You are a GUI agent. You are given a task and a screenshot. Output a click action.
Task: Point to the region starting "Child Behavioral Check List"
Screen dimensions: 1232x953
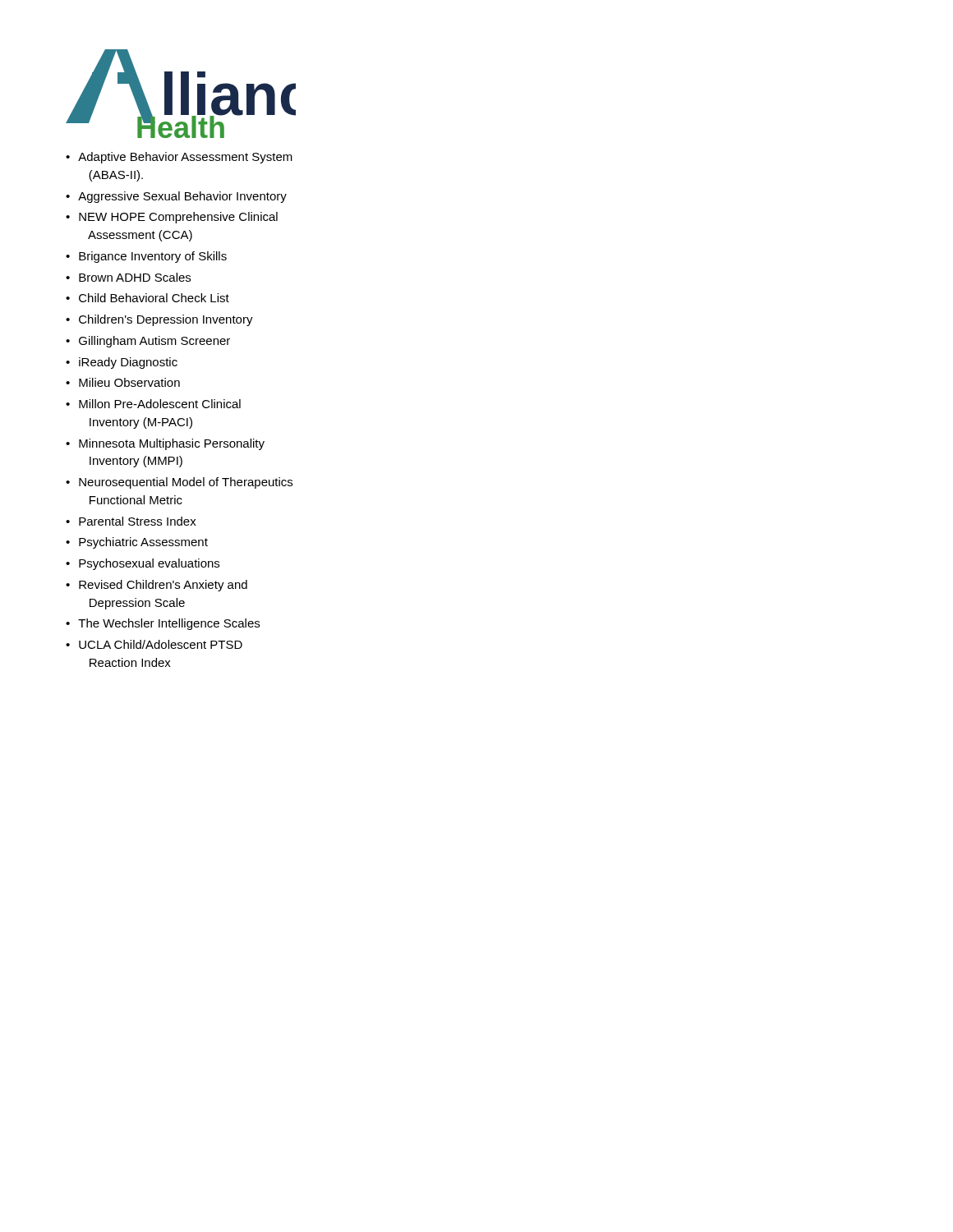tap(147, 298)
